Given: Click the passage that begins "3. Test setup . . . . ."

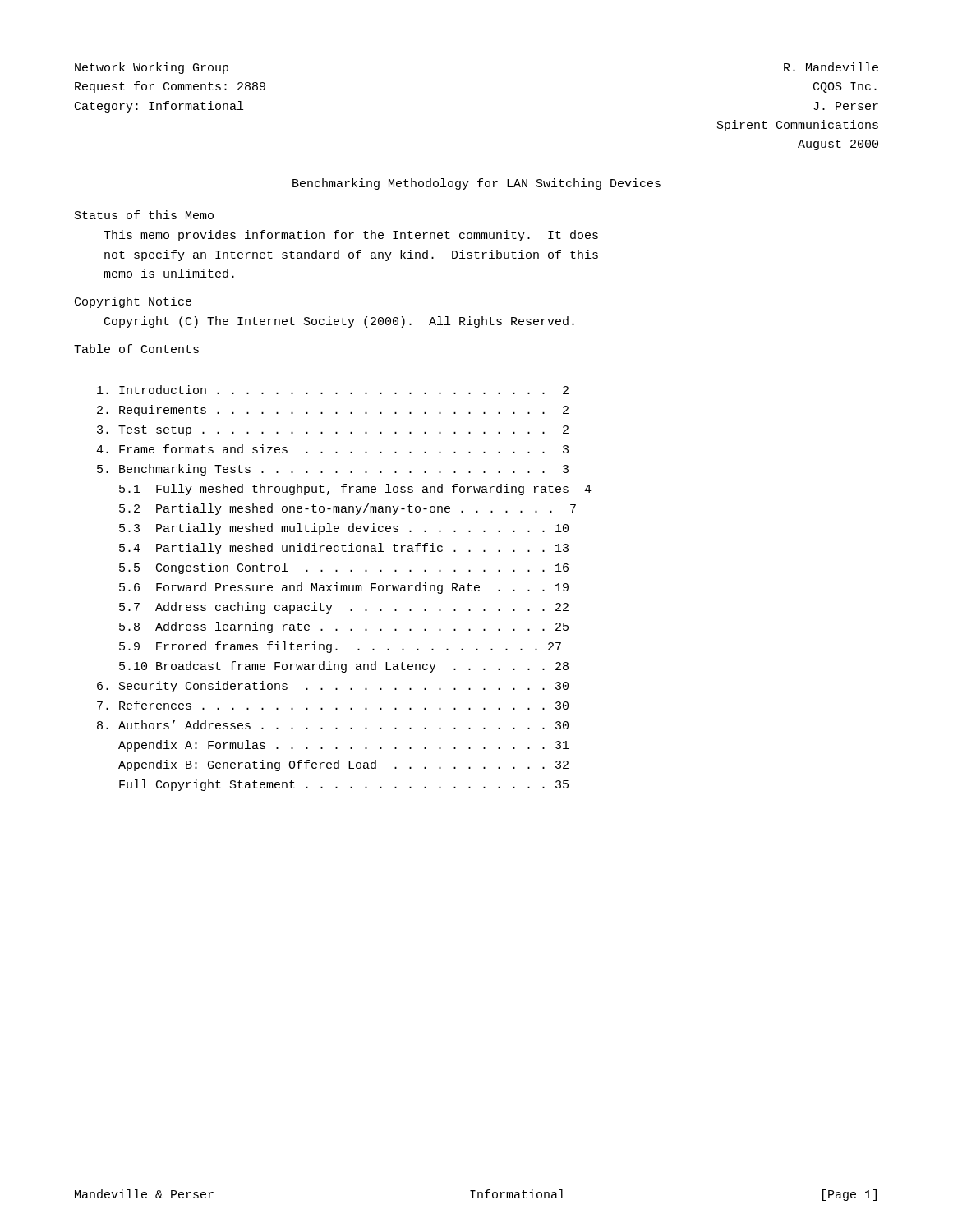Looking at the screenshot, I should click(x=322, y=431).
